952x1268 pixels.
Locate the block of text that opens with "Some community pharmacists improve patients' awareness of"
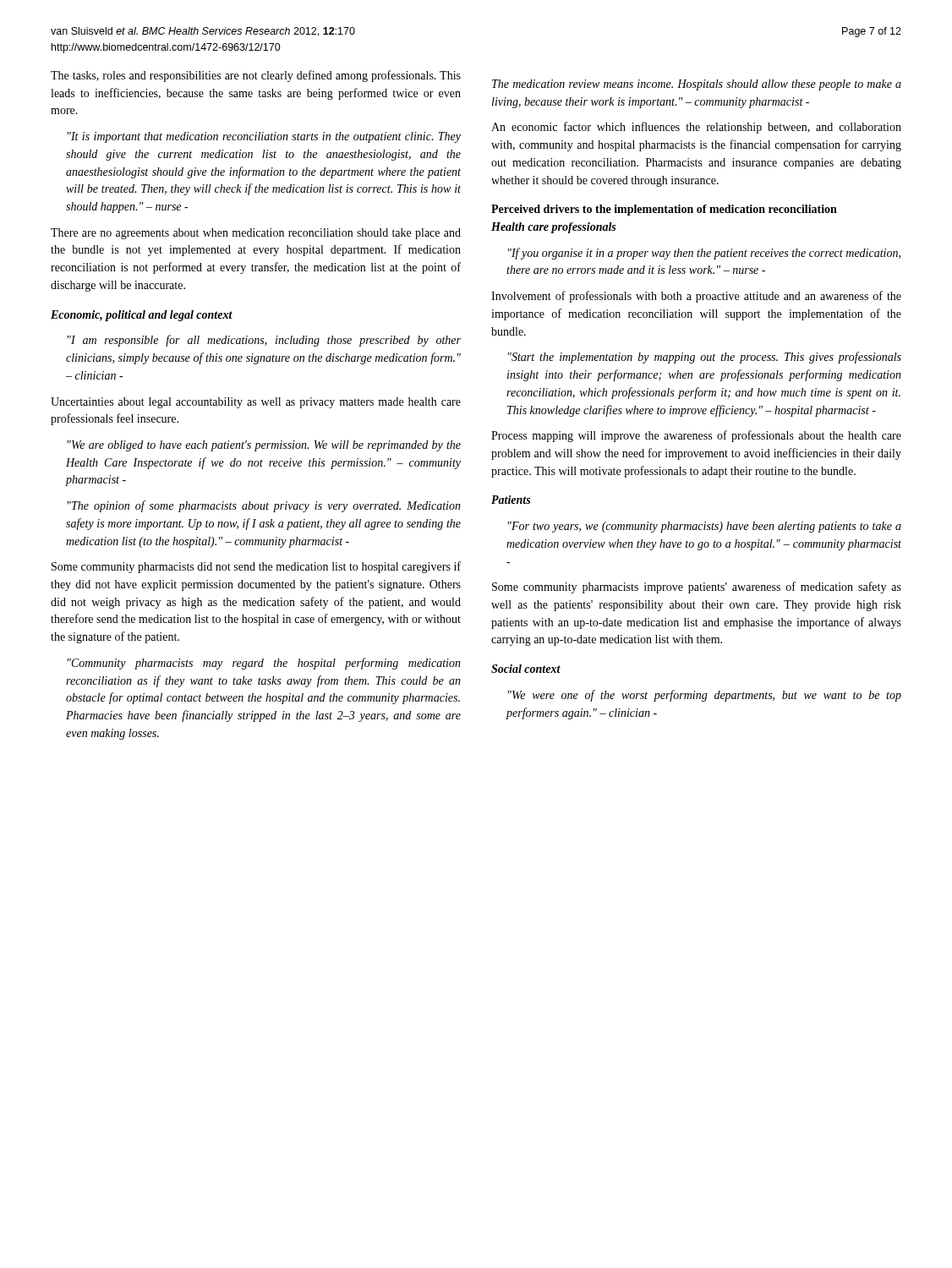click(696, 614)
